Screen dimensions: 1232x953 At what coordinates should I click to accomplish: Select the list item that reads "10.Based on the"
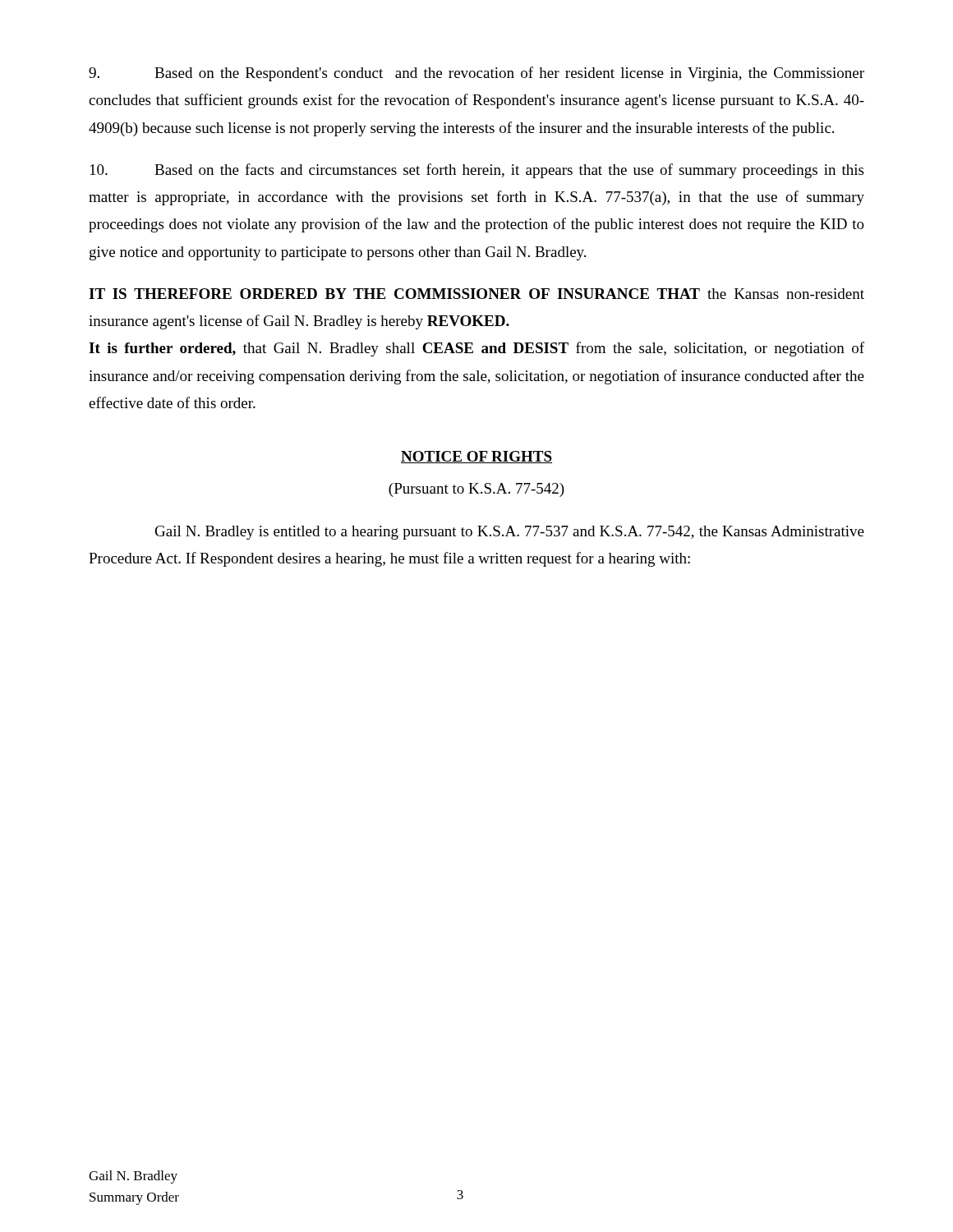pyautogui.click(x=476, y=210)
